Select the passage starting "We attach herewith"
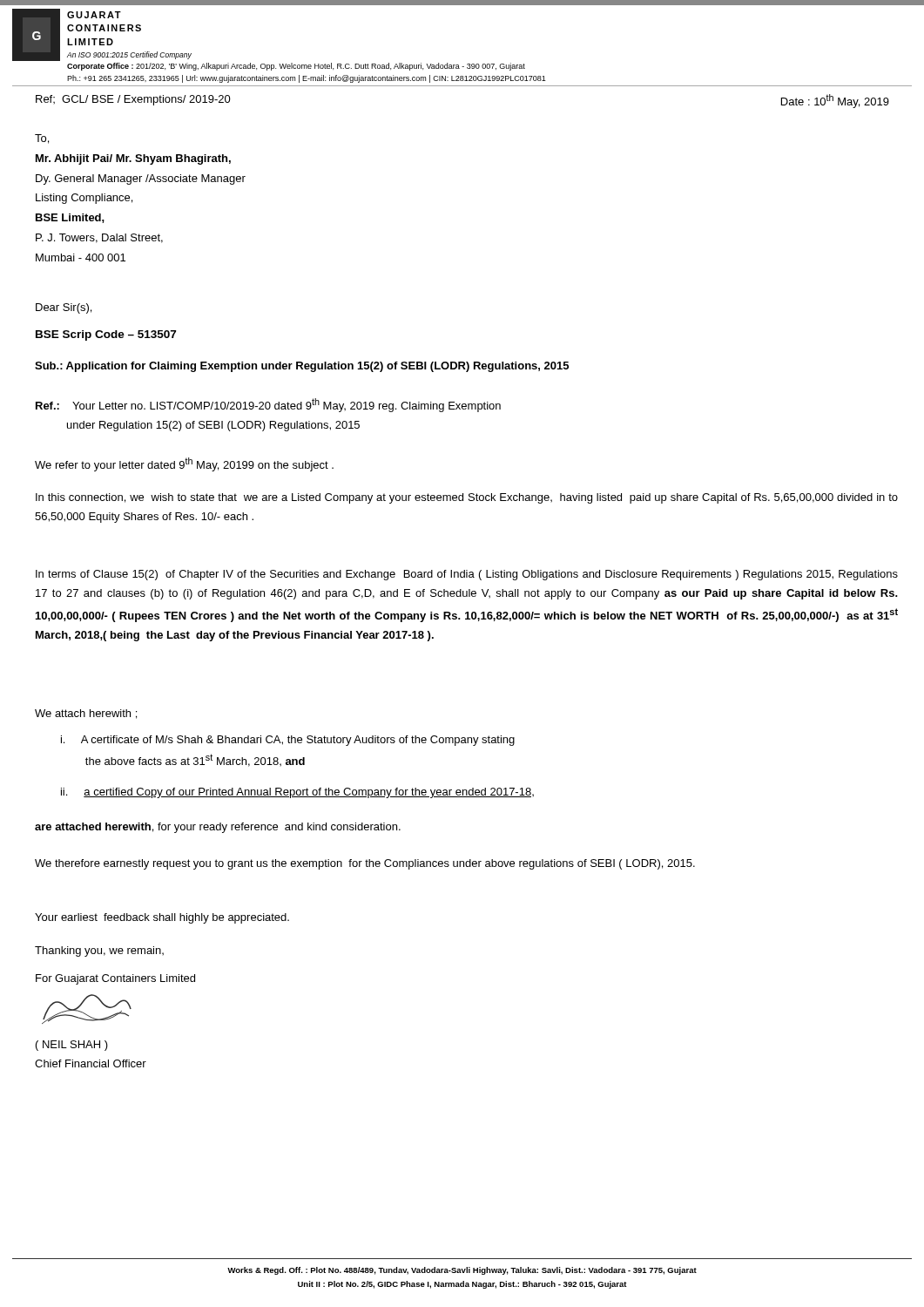Image resolution: width=924 pixels, height=1307 pixels. pos(86,713)
